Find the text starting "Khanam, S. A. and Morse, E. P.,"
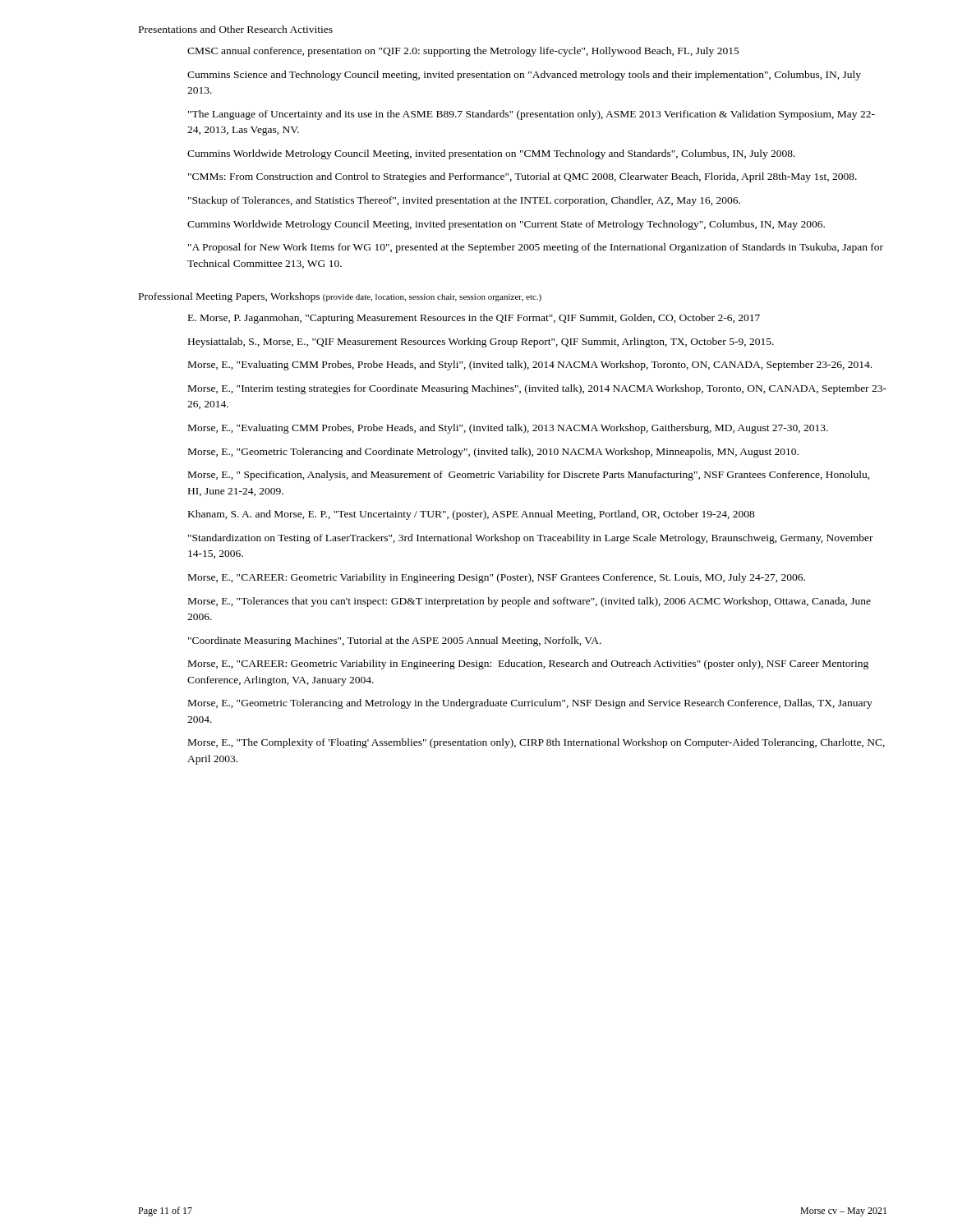953x1232 pixels. pyautogui.click(x=471, y=514)
